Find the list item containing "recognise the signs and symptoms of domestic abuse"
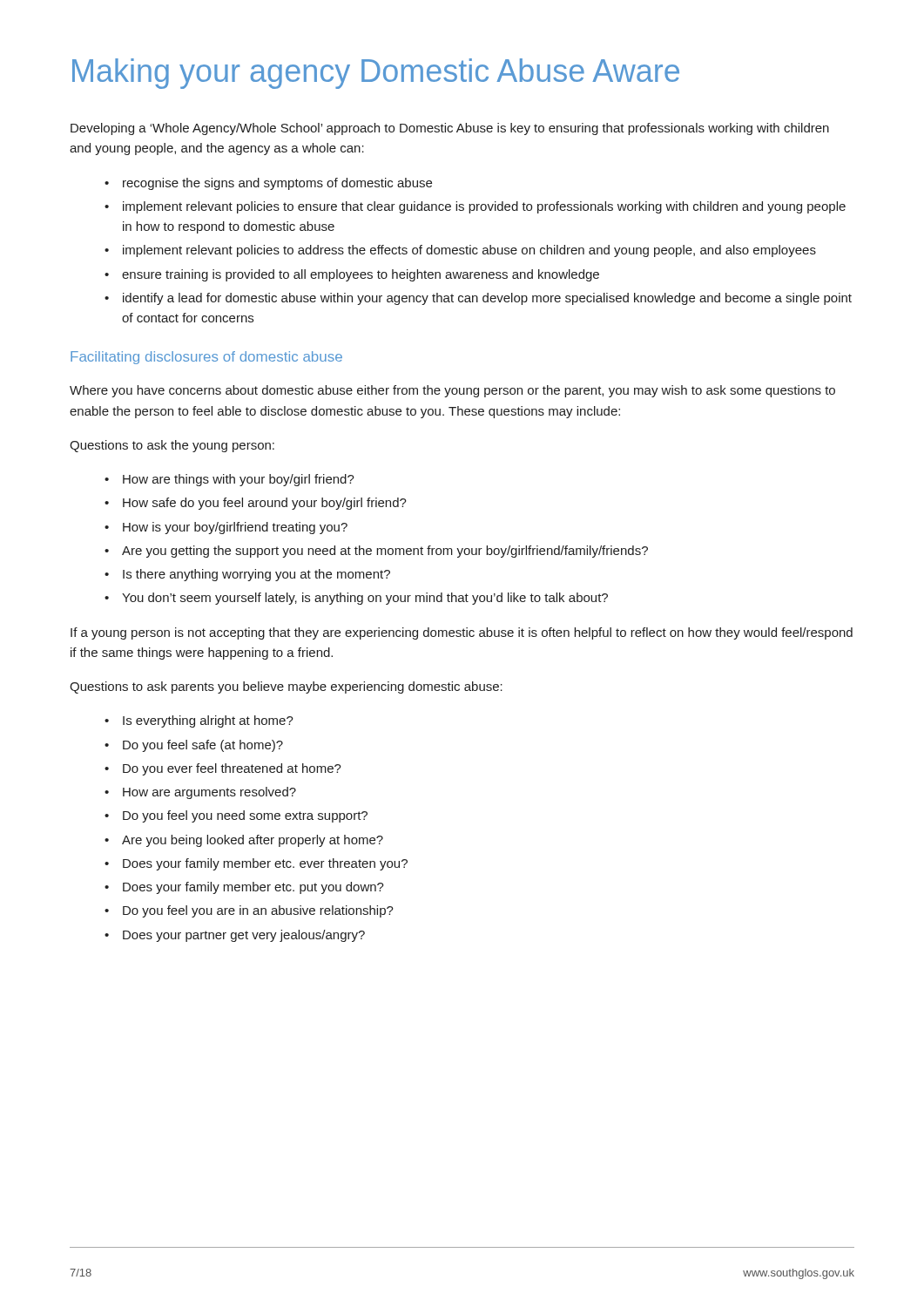Screen dimensions: 1307x924 pos(277,182)
